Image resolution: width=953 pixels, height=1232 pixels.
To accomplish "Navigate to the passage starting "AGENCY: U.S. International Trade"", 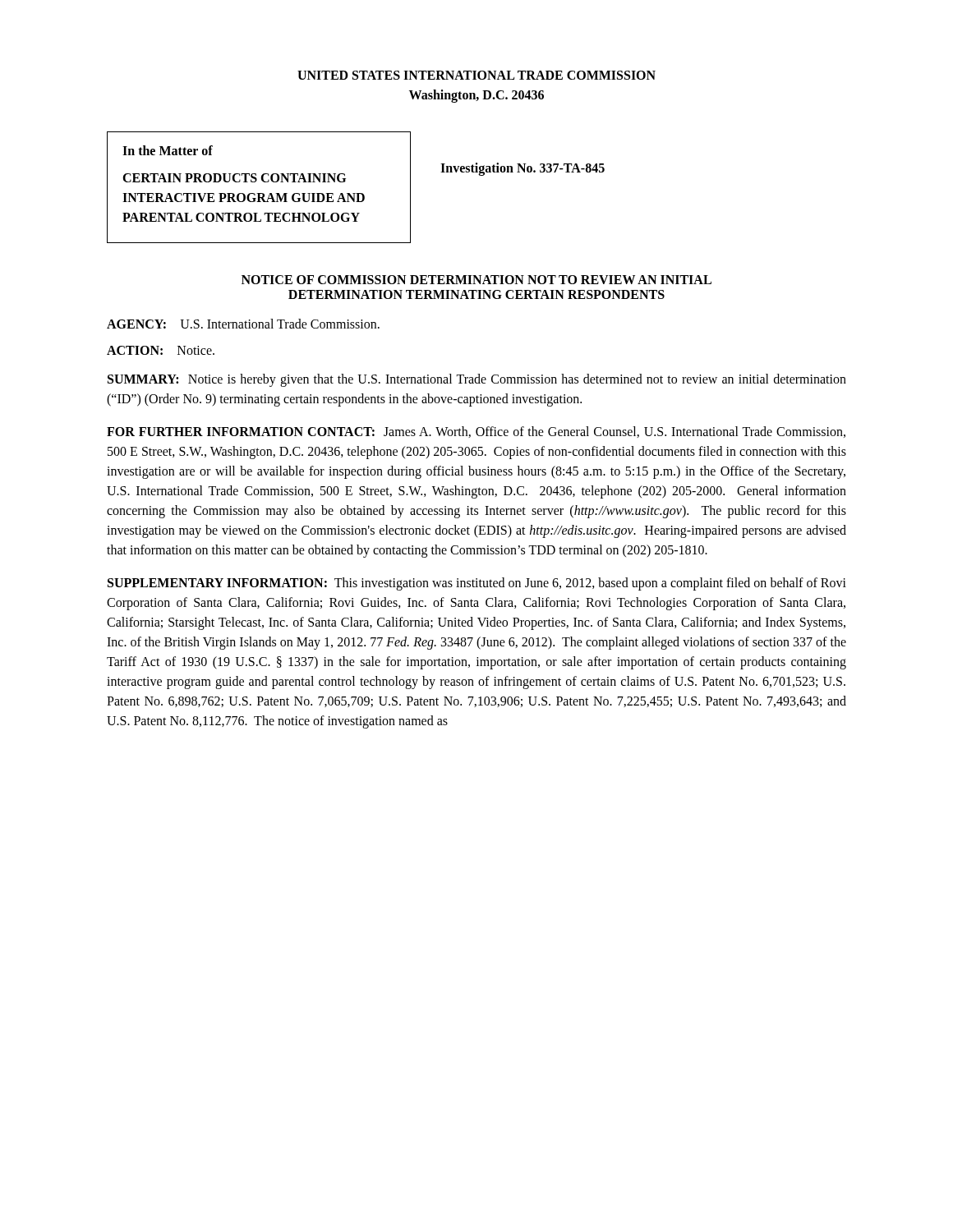I will click(x=243, y=324).
